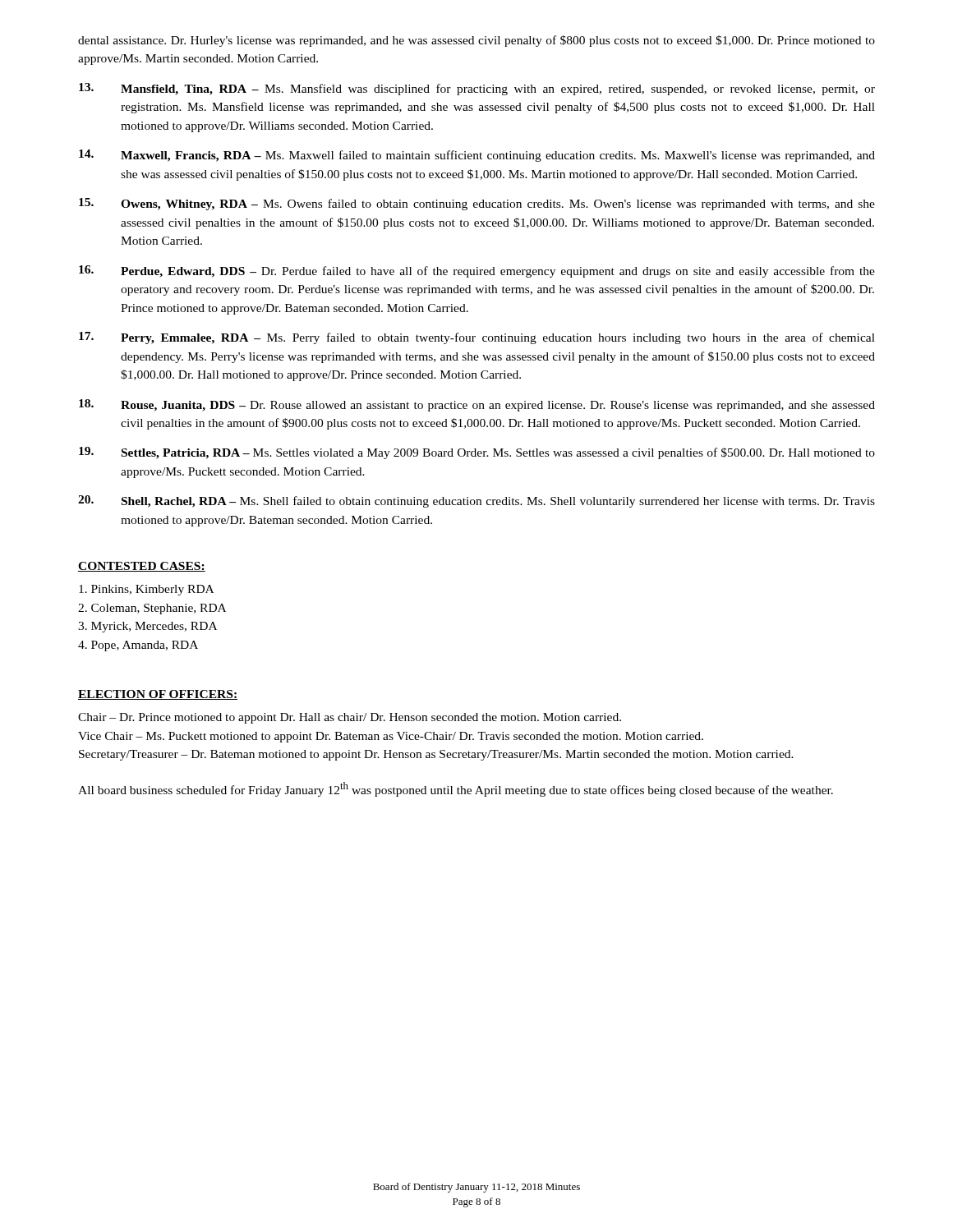Click where it says "3. Myrick, Mercedes, RDA"
The width and height of the screenshot is (953, 1232).
click(x=148, y=626)
